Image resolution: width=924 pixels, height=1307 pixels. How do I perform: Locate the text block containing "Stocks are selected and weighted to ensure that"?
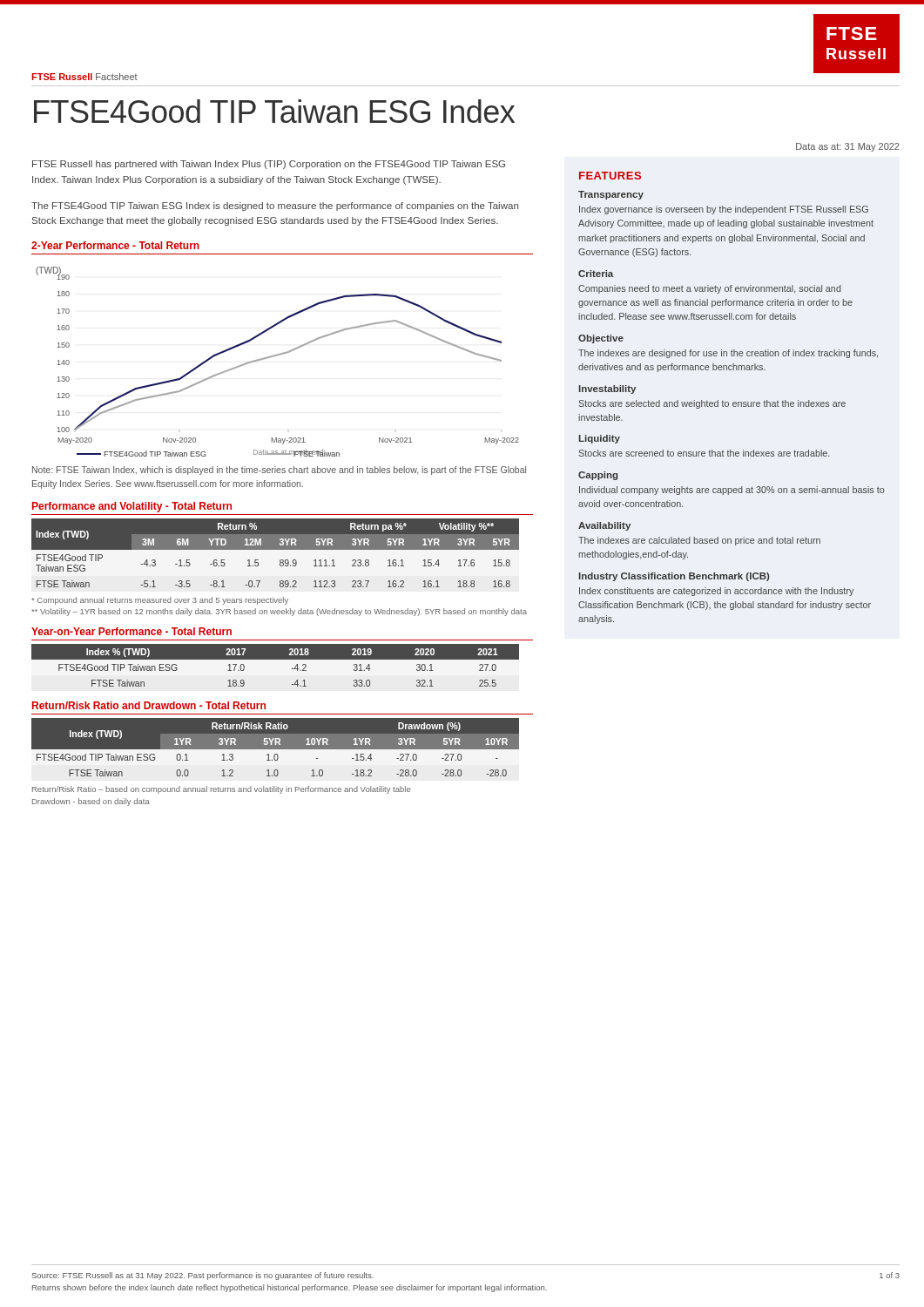point(712,410)
